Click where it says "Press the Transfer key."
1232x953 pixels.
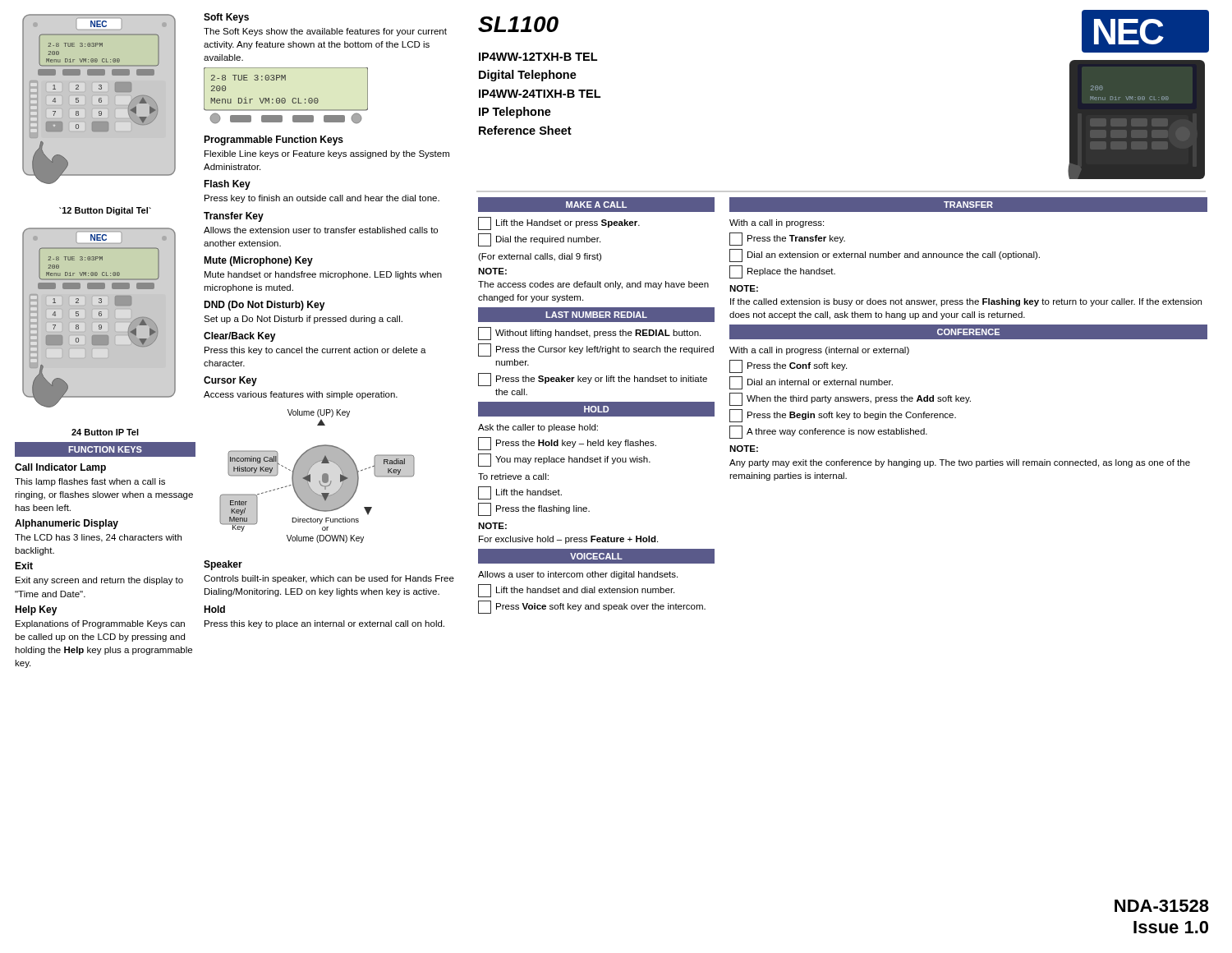(x=787, y=239)
